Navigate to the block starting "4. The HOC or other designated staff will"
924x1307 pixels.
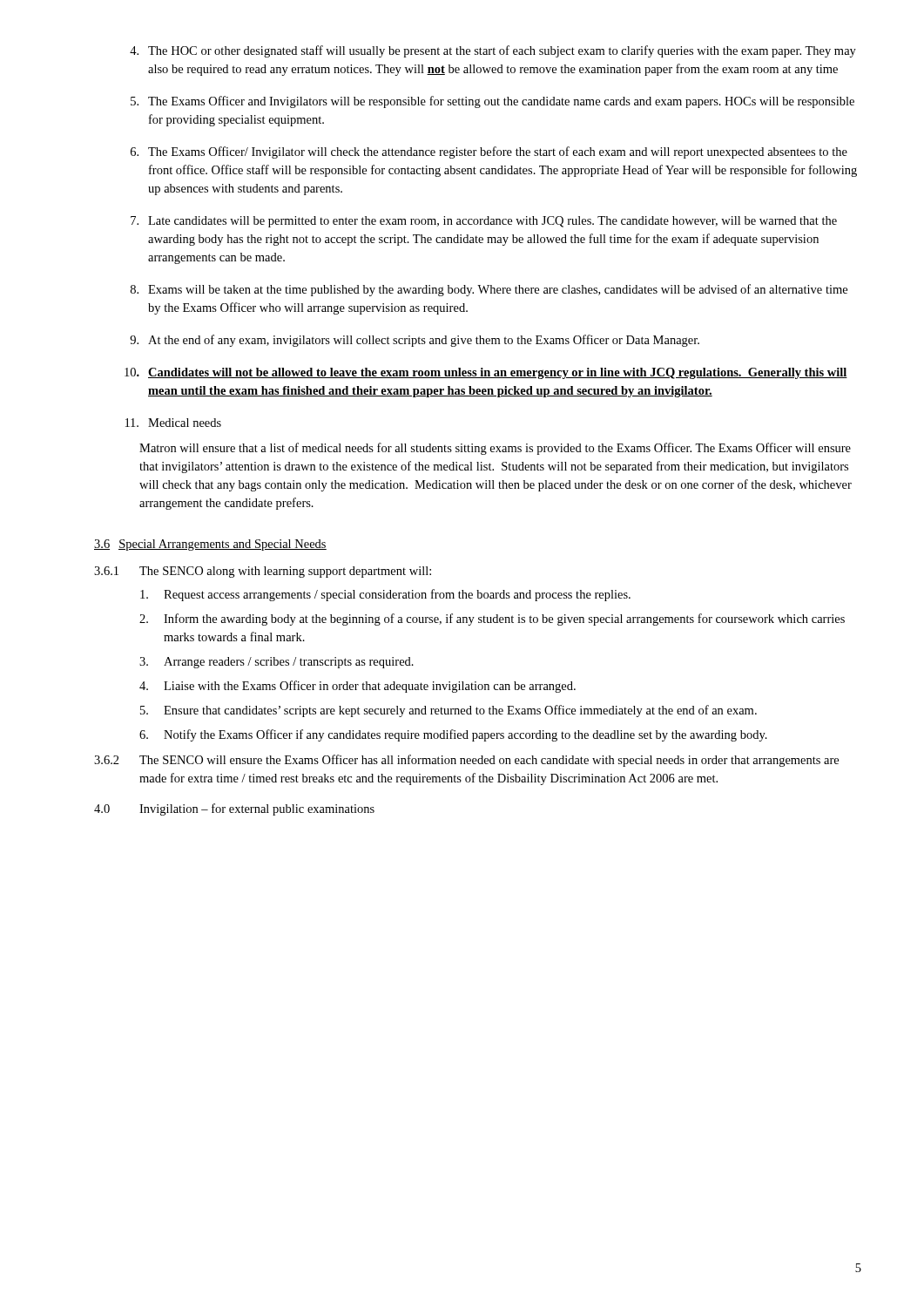tap(478, 60)
